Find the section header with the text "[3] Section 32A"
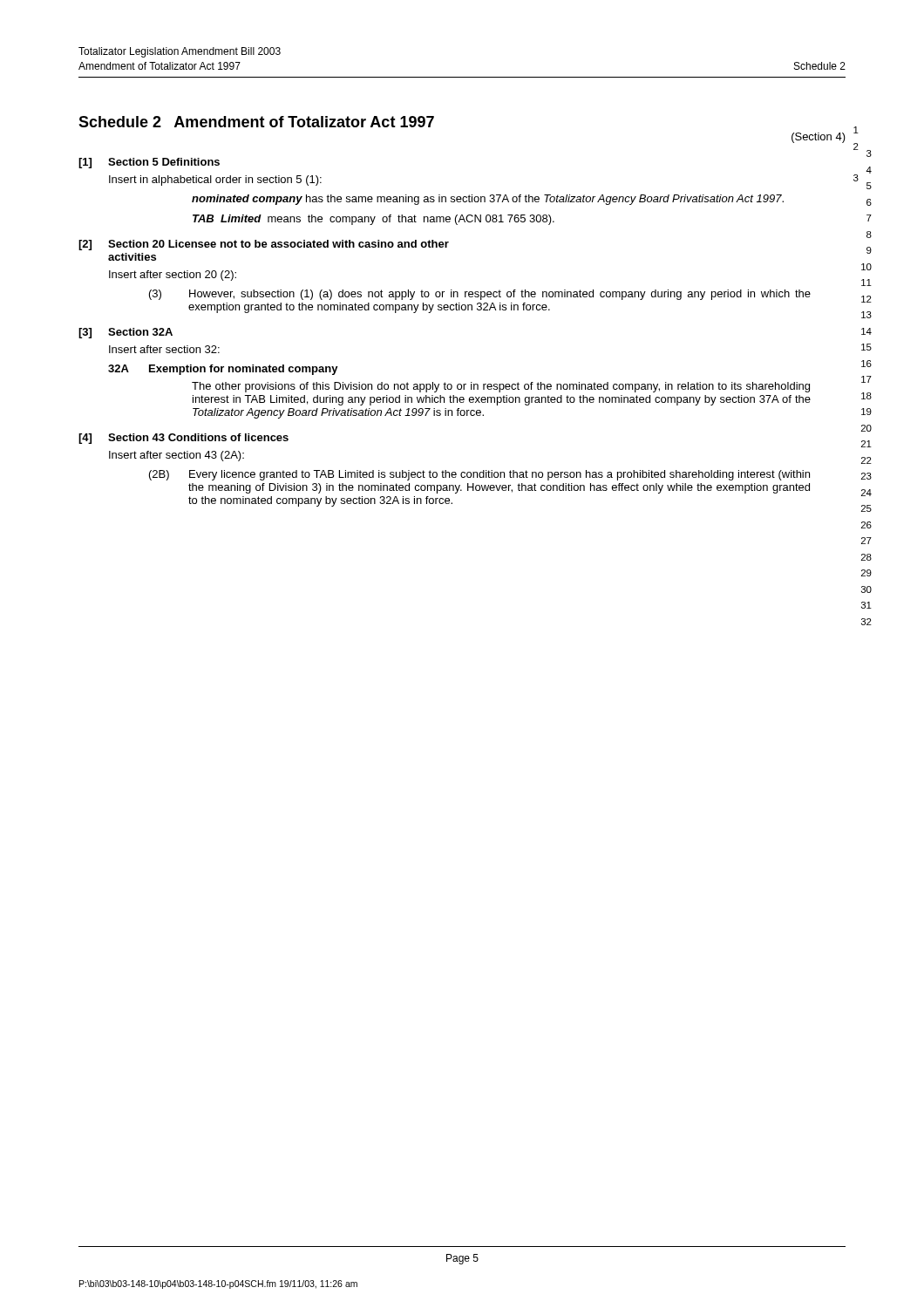924x1308 pixels. (126, 332)
